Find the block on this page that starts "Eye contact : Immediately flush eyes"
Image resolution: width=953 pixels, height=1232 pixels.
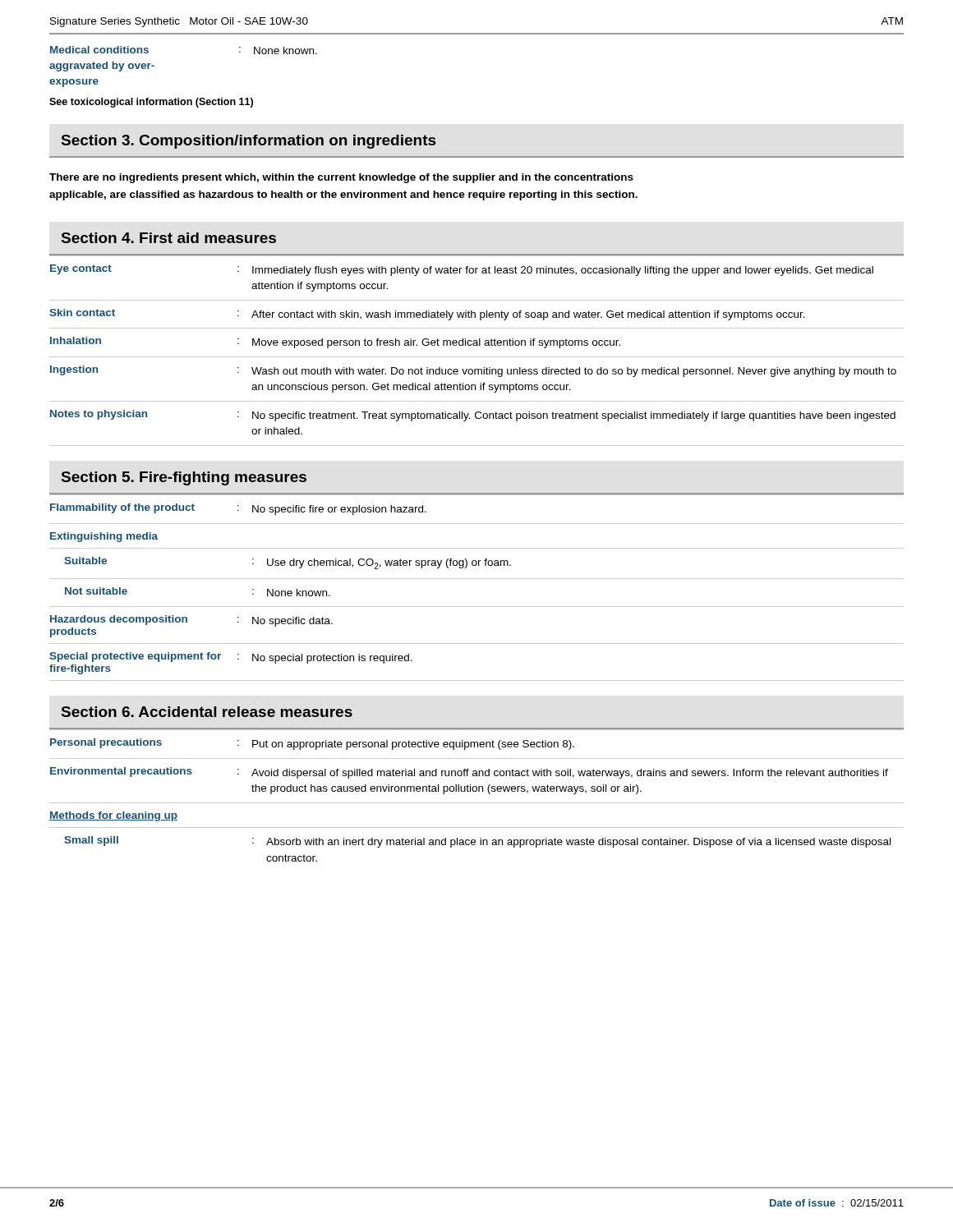[x=476, y=278]
